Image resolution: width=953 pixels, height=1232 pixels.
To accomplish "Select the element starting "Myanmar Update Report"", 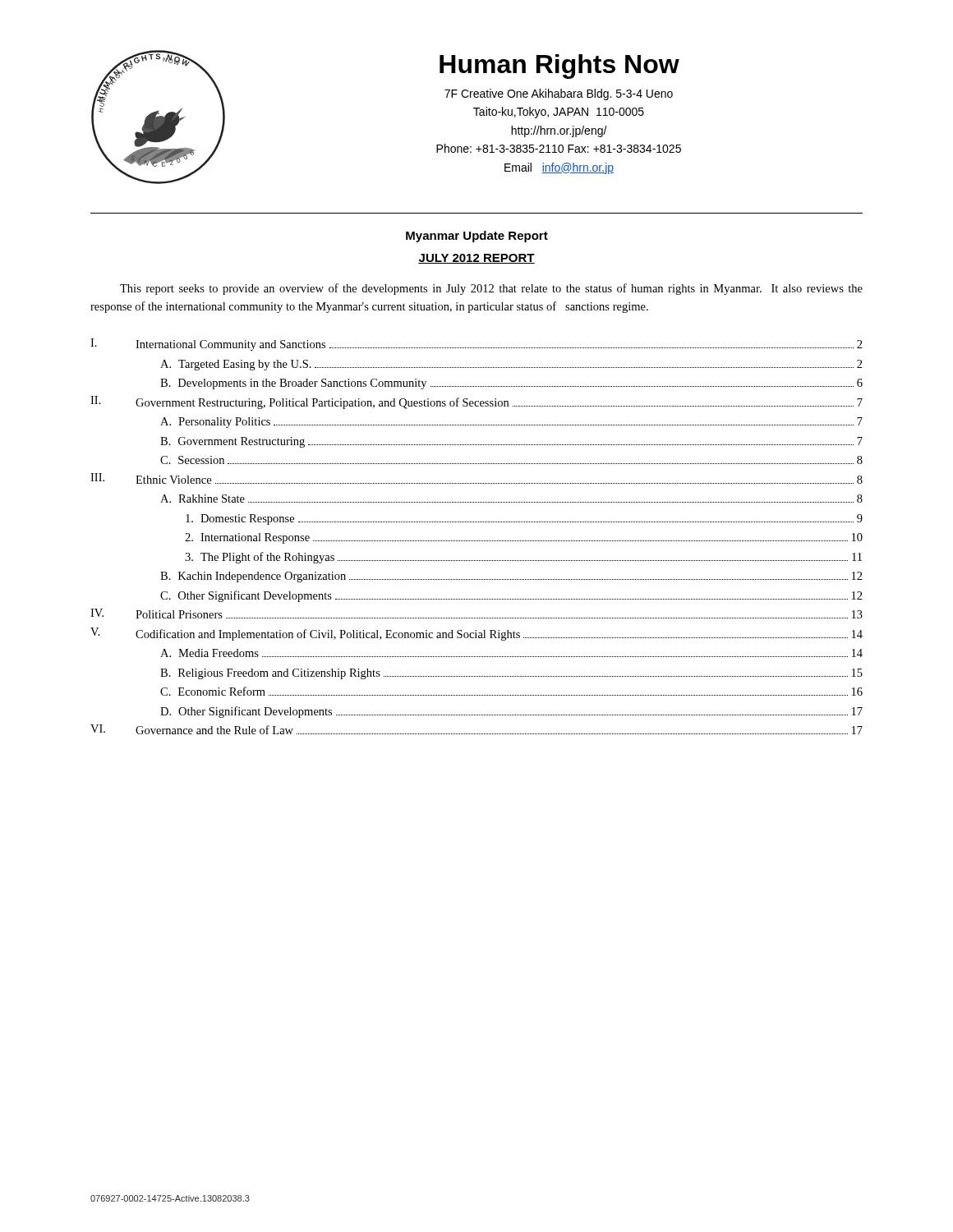I will pyautogui.click(x=476, y=235).
